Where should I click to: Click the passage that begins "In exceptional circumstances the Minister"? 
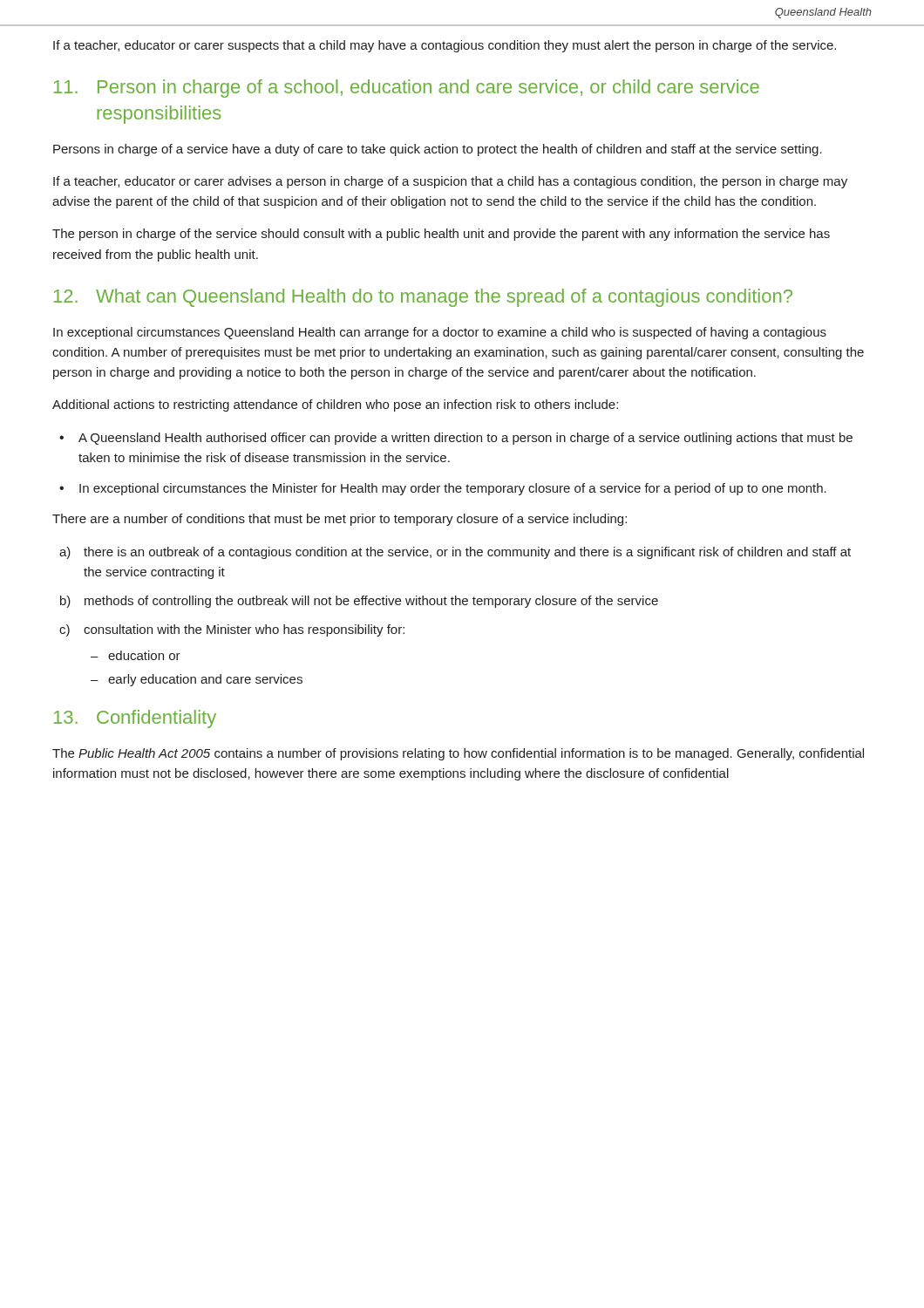453,488
